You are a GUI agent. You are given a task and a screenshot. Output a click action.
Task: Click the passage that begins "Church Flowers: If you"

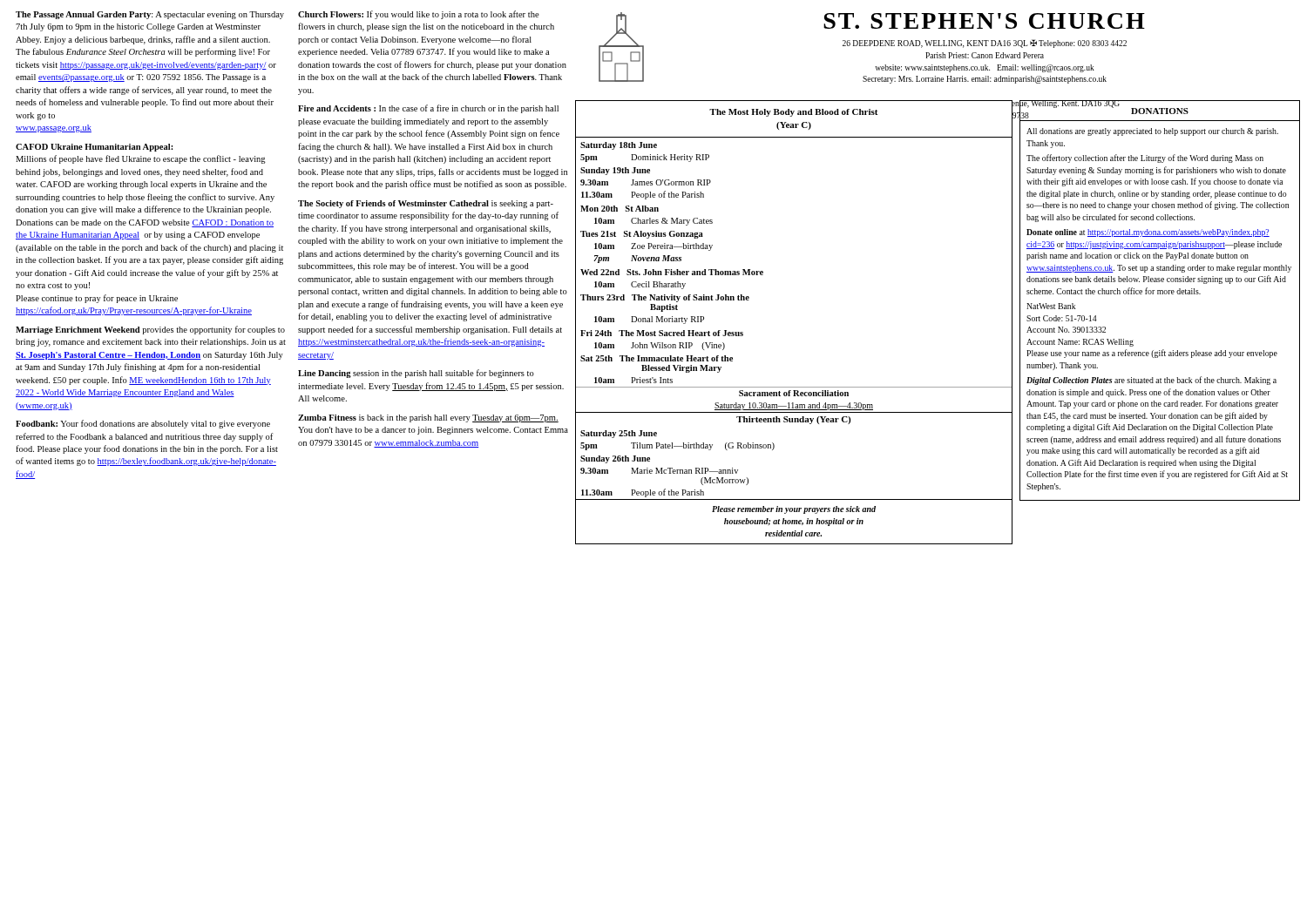(x=432, y=52)
